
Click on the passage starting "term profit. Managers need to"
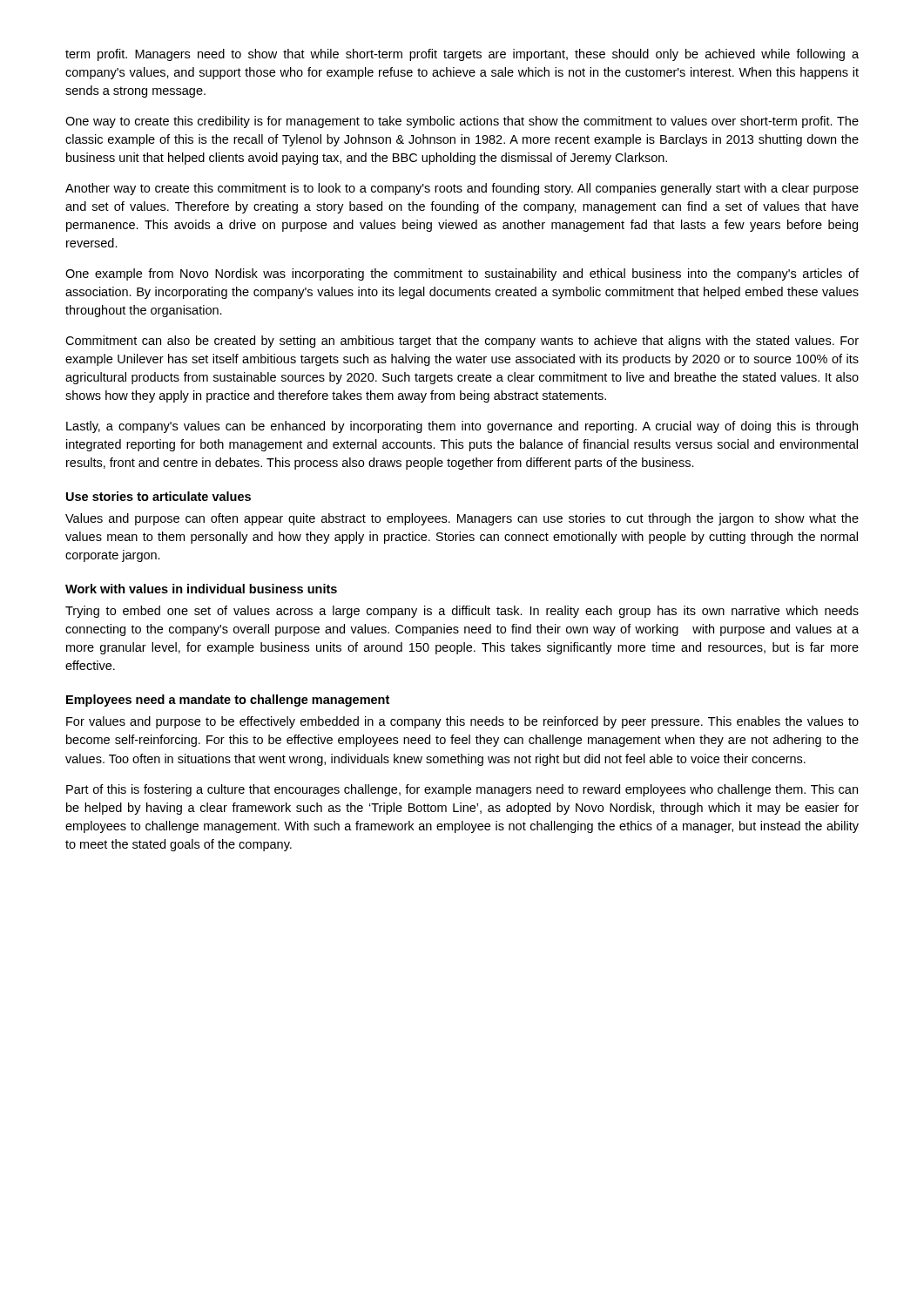tap(462, 73)
